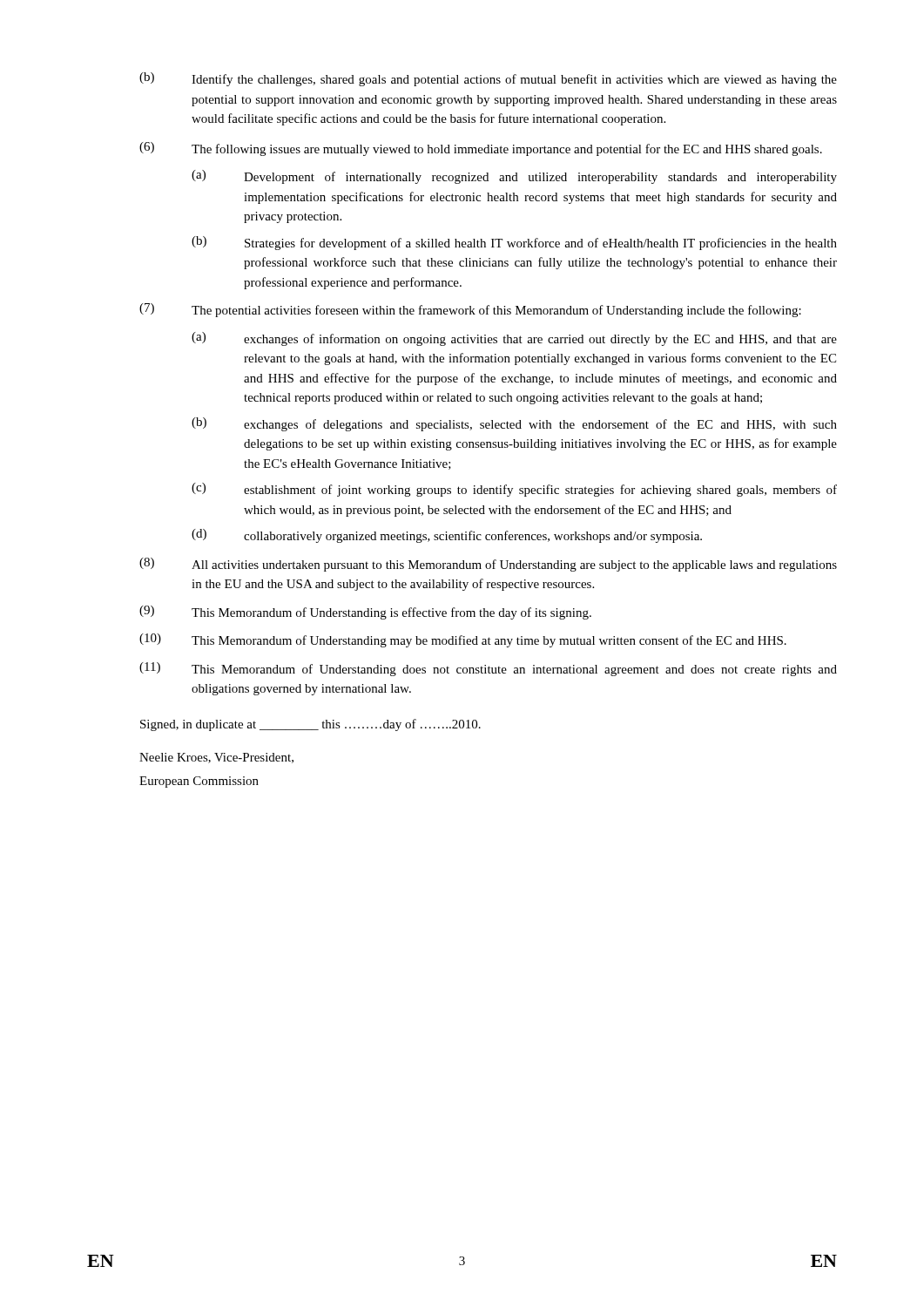Point to the passage starting "(9) This Memorandum of Understanding is"

pos(488,612)
